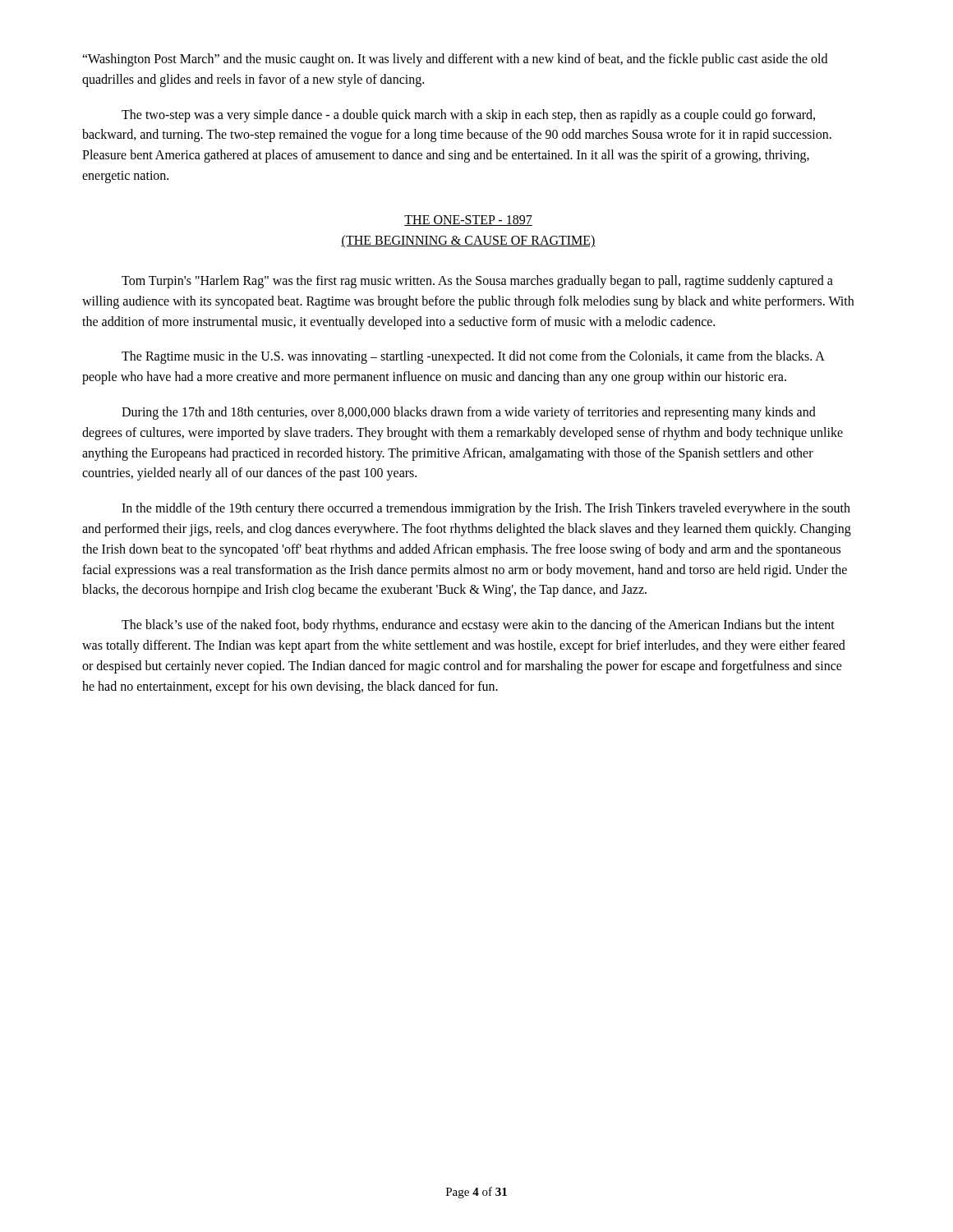
Task: Select the text starting "During the 17th and 18th centuries, over 8,000,000"
Action: click(468, 443)
